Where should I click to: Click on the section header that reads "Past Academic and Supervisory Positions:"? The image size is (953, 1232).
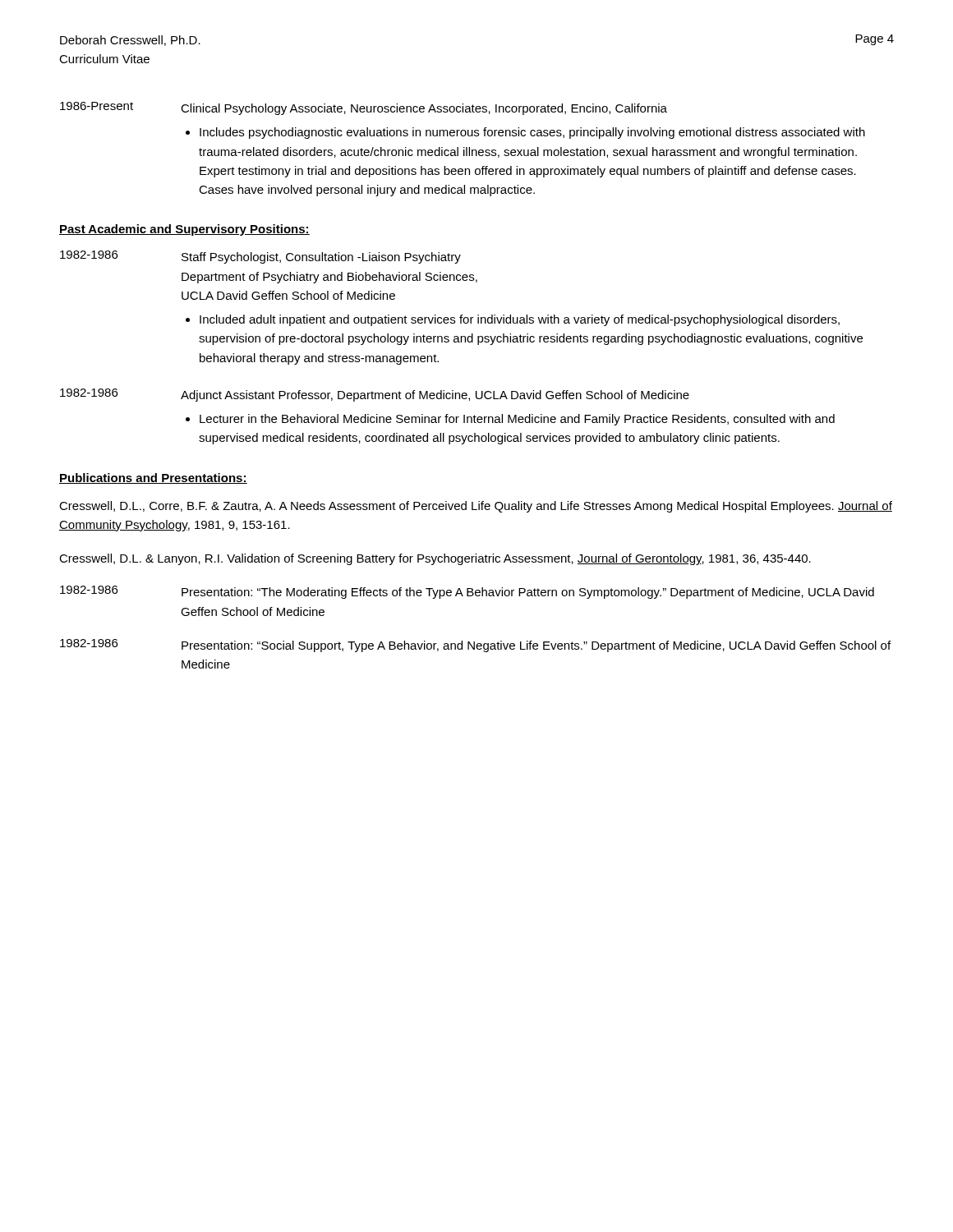point(184,229)
